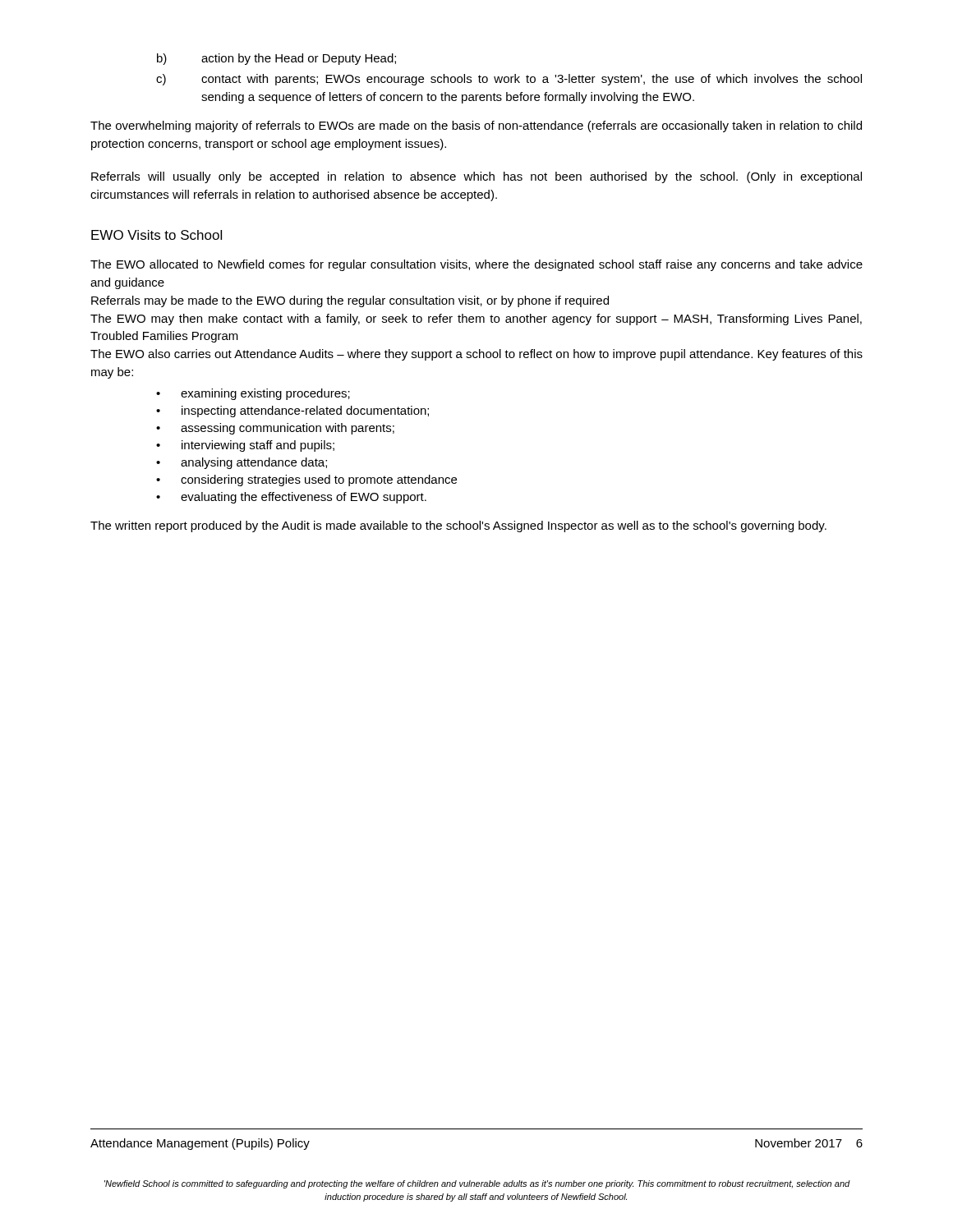
Task: Select the text block containing "The overwhelming majority of referrals to EWOs are"
Action: (476, 135)
